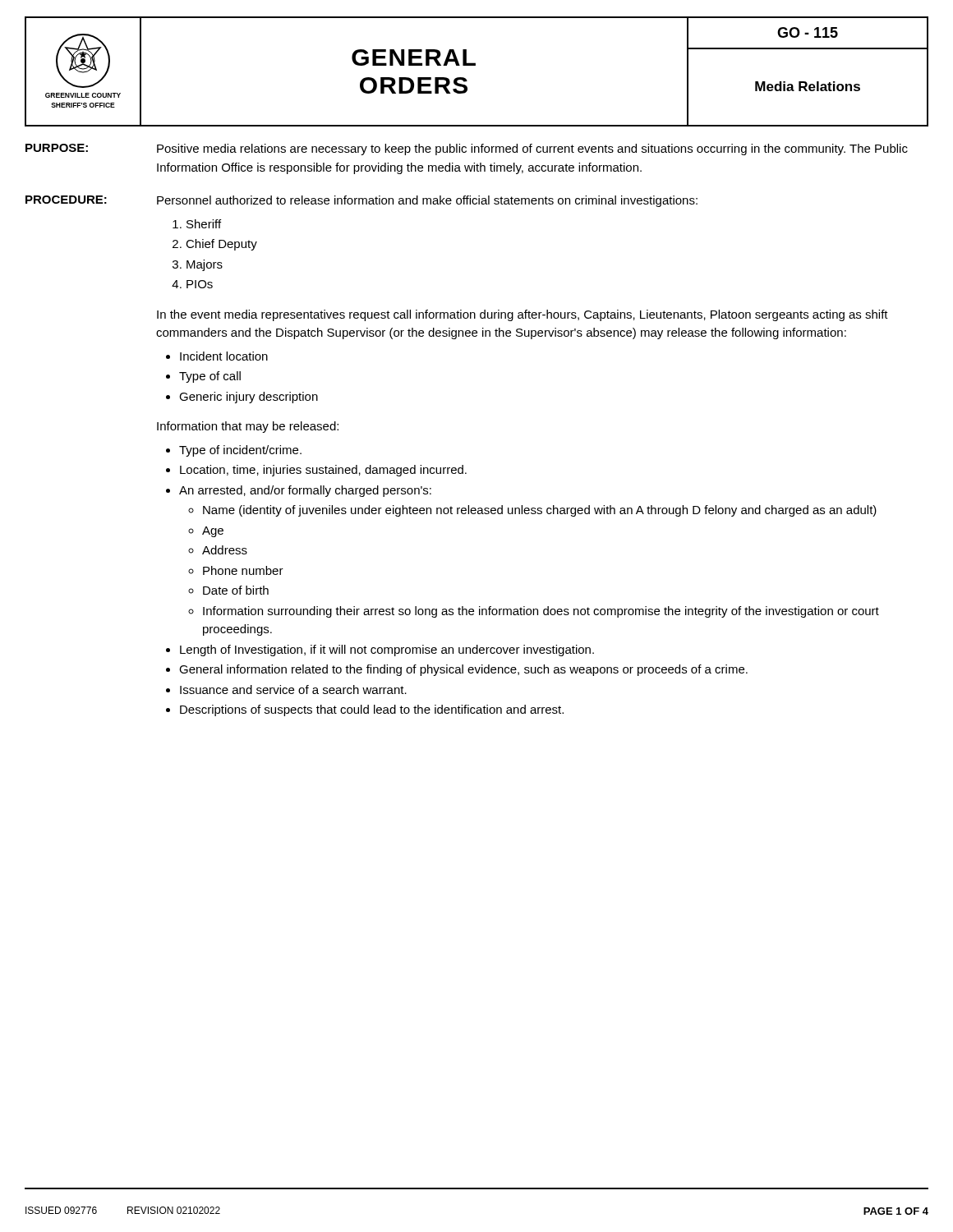
Task: Click on the text that says "Information that may be released:"
Action: click(x=248, y=426)
